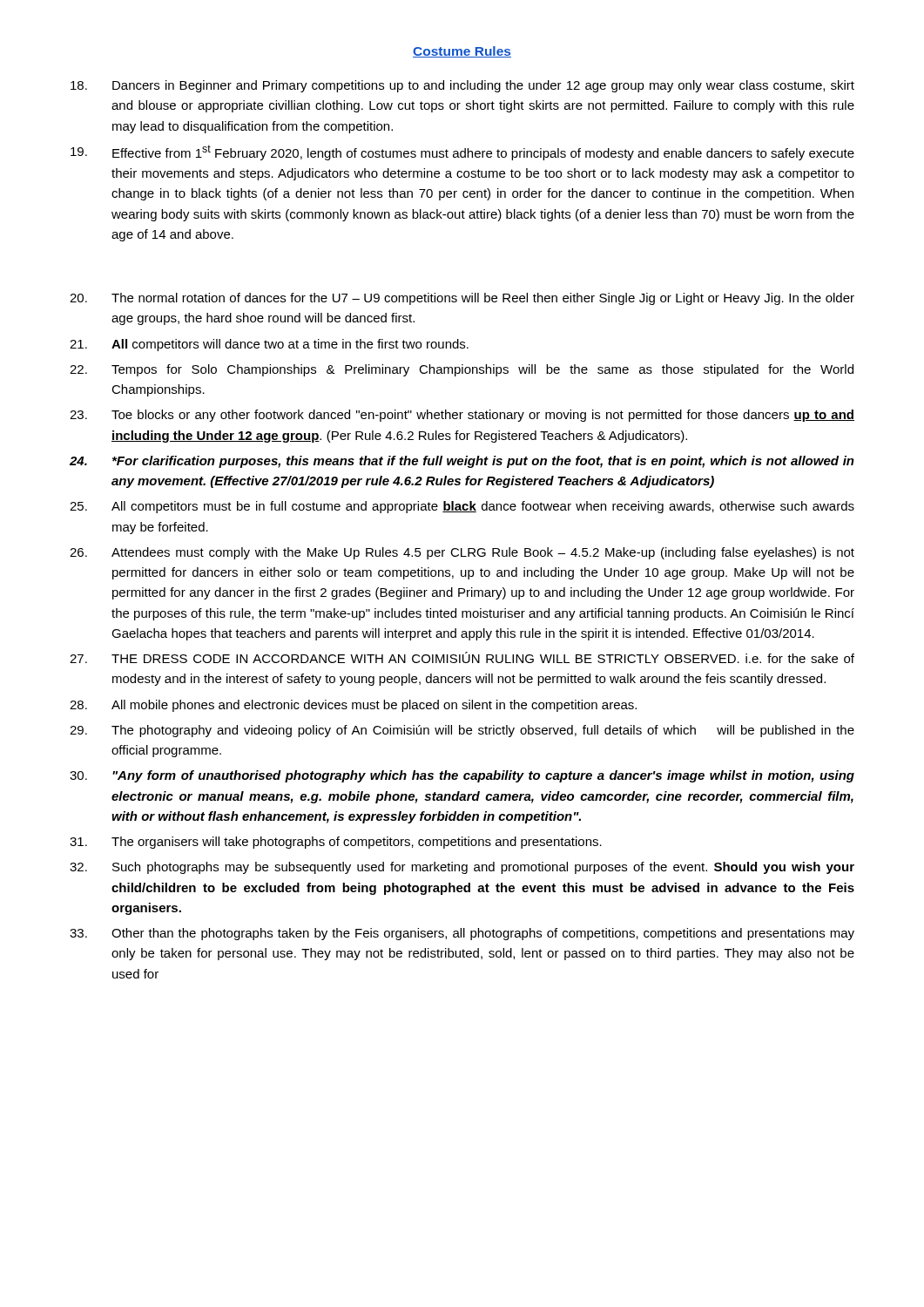Find the block on this page that starts "26. Attendees must"
Image resolution: width=924 pixels, height=1307 pixels.
pyautogui.click(x=462, y=592)
